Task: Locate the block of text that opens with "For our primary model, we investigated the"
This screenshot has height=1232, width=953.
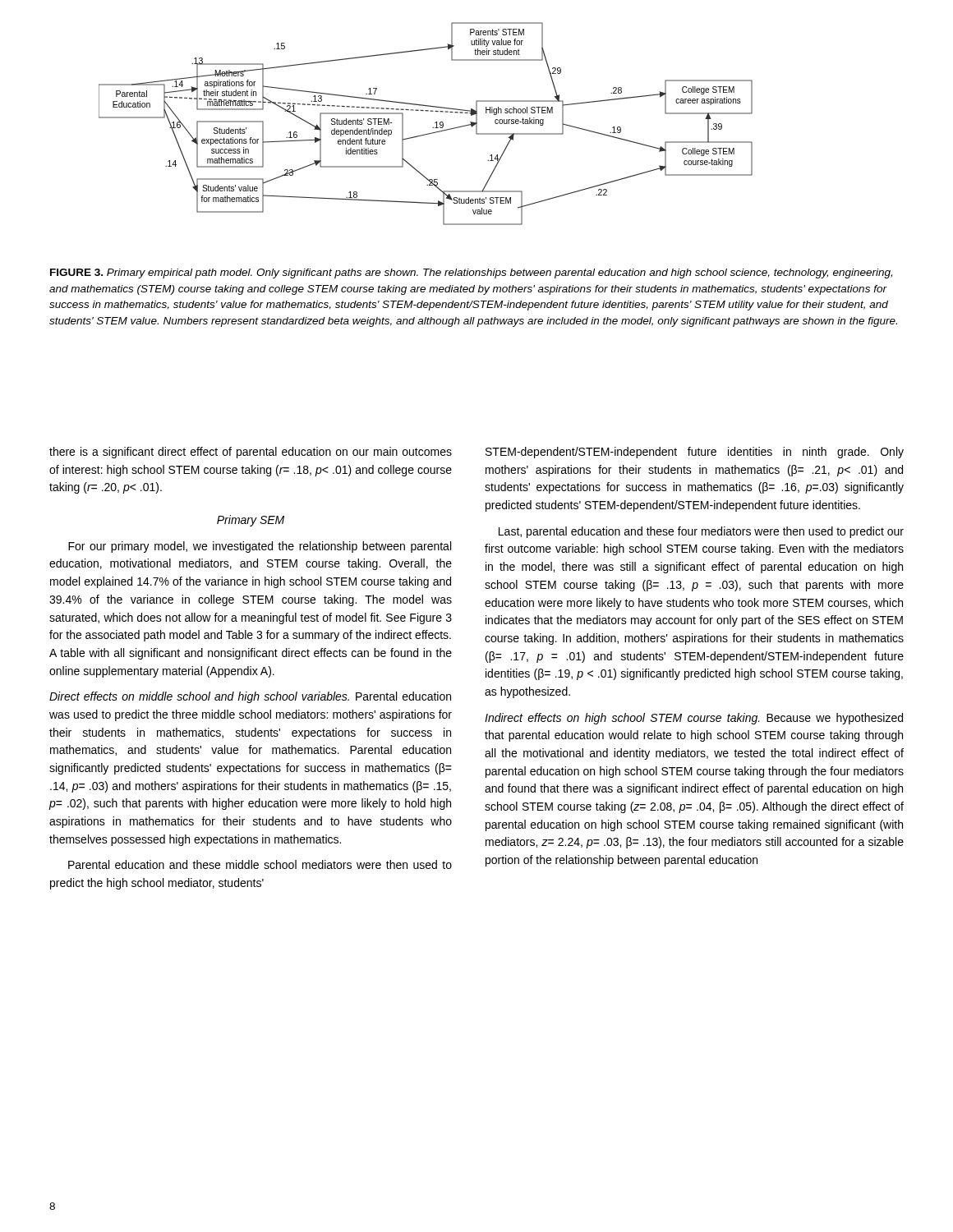Action: pos(251,609)
